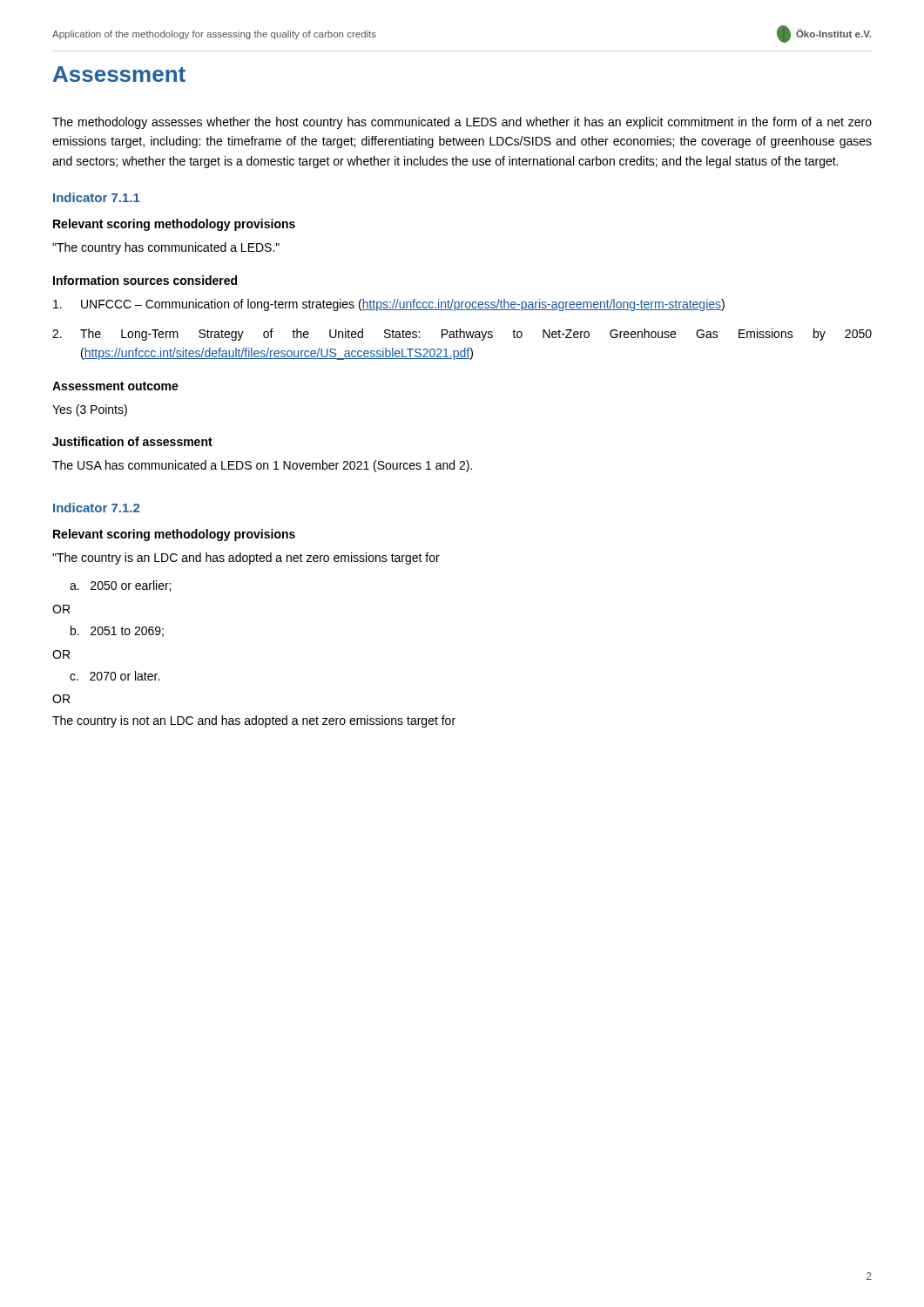Navigate to the text block starting ""The country is an LDC and has"
Screen dimensions: 1307x924
[x=246, y=557]
